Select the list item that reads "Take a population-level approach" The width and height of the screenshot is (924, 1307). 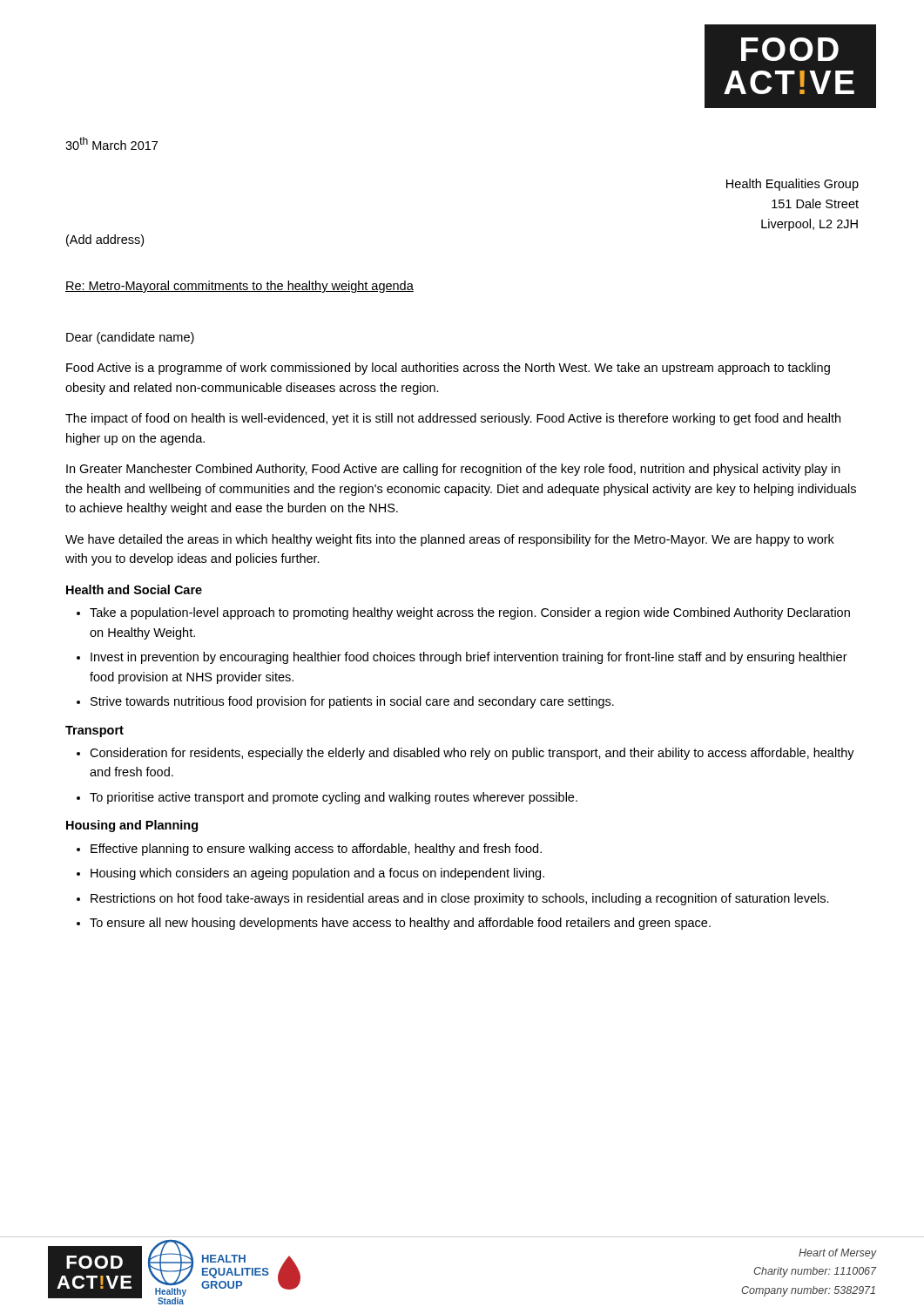pos(470,622)
